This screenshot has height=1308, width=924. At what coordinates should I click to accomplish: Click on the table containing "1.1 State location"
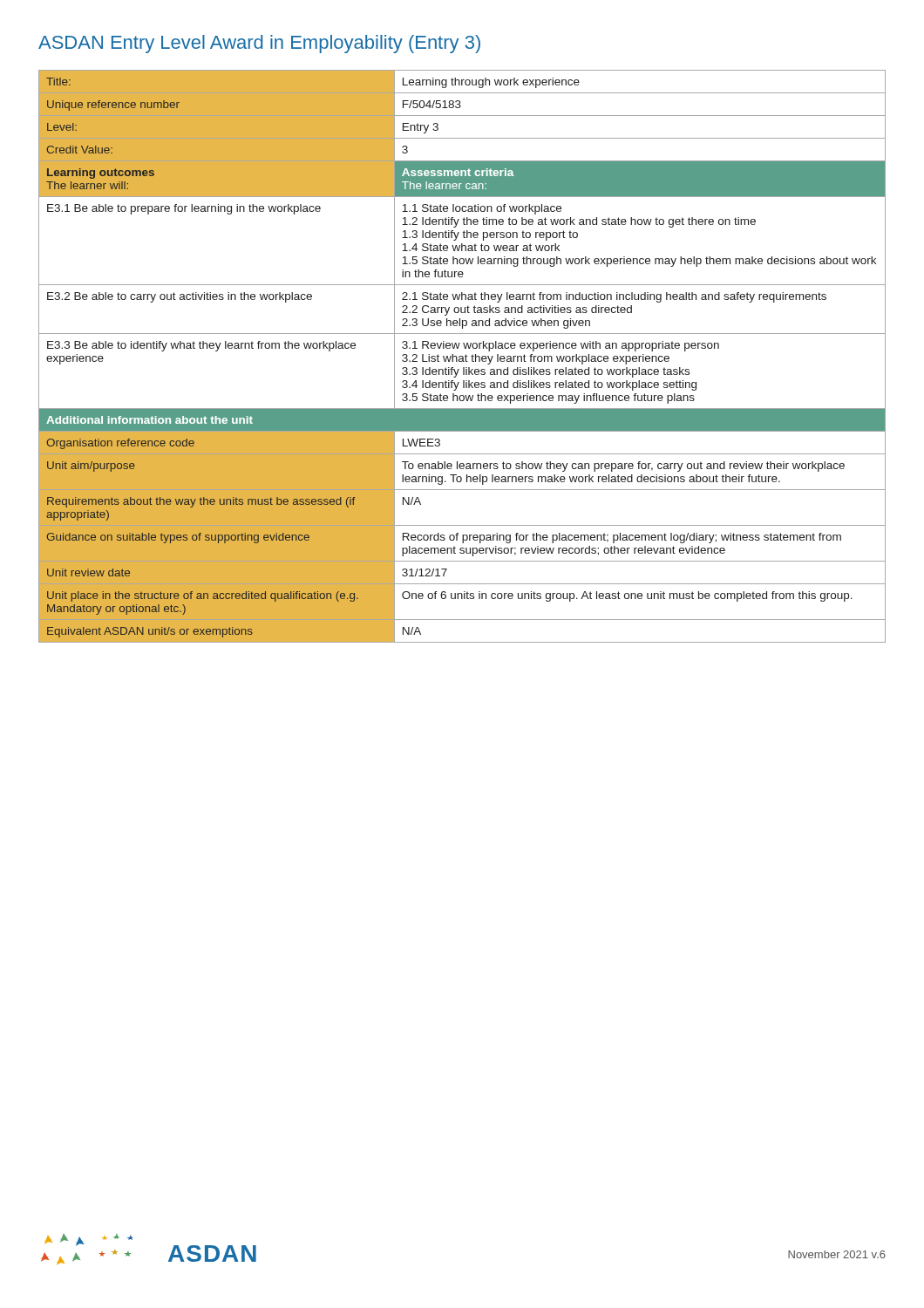click(462, 356)
